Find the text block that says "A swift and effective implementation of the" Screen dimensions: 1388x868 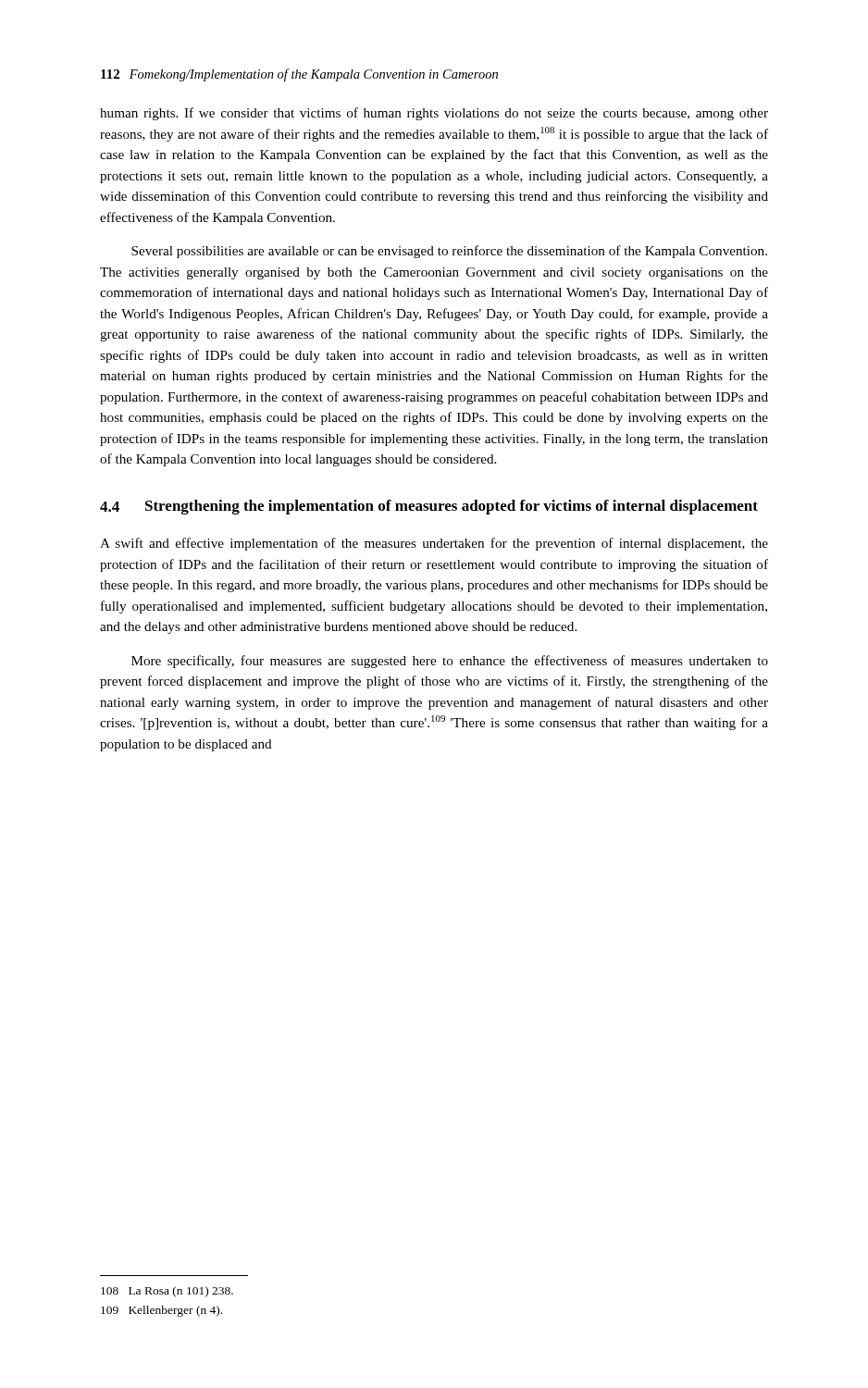tap(434, 585)
